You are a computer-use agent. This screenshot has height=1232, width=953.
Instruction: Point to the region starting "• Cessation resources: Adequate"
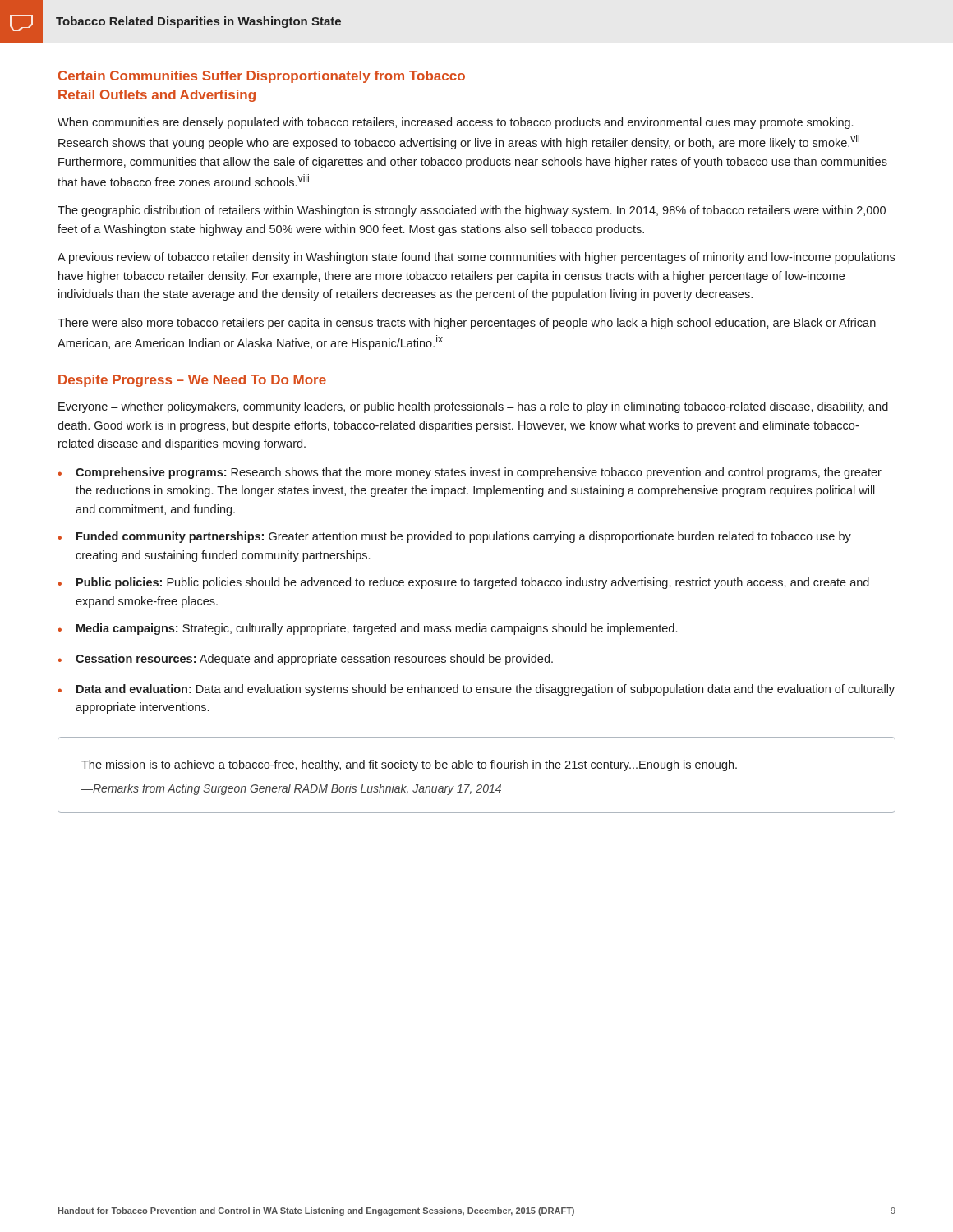click(476, 660)
